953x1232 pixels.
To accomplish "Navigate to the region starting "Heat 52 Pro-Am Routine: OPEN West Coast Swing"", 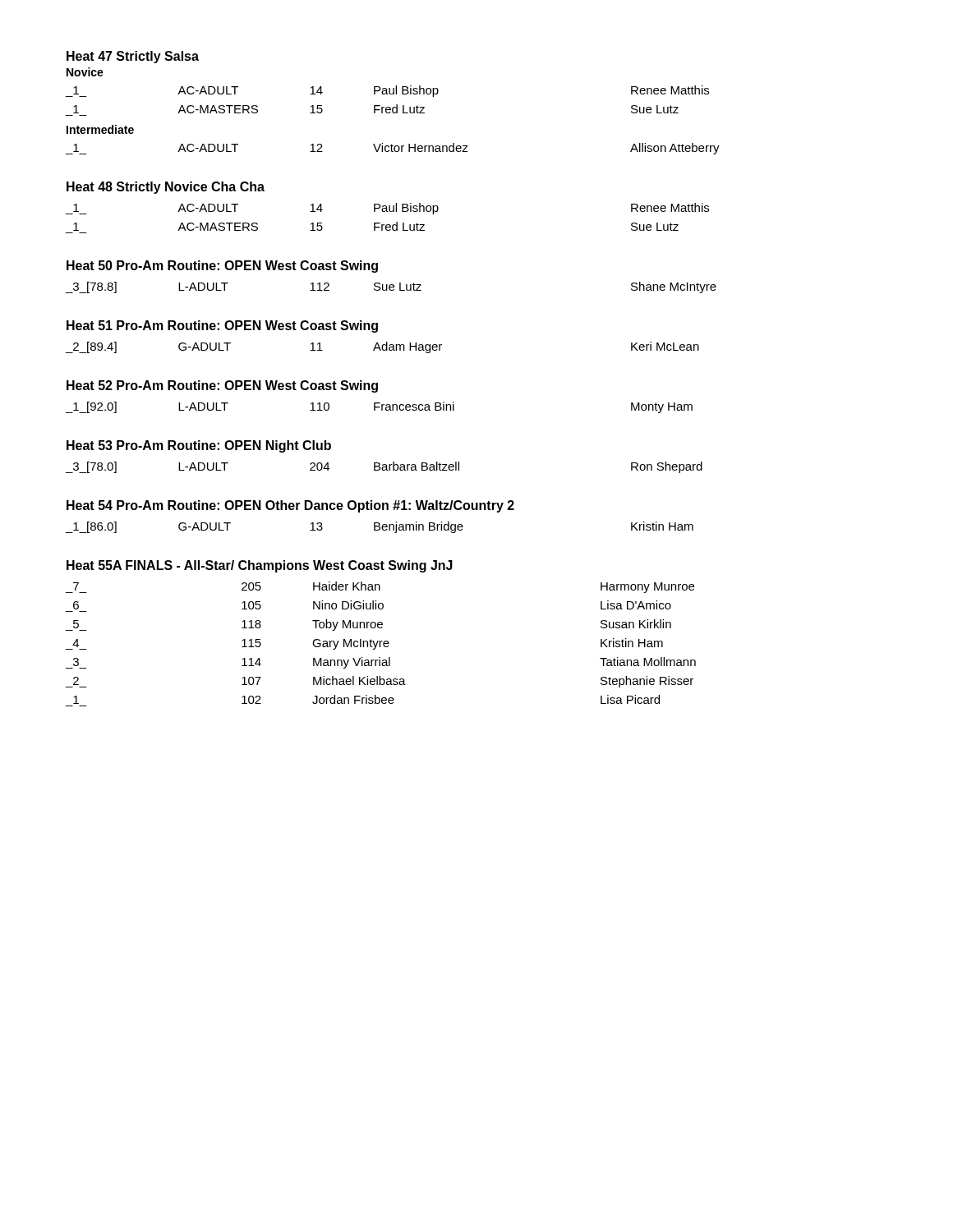I will pos(222,386).
